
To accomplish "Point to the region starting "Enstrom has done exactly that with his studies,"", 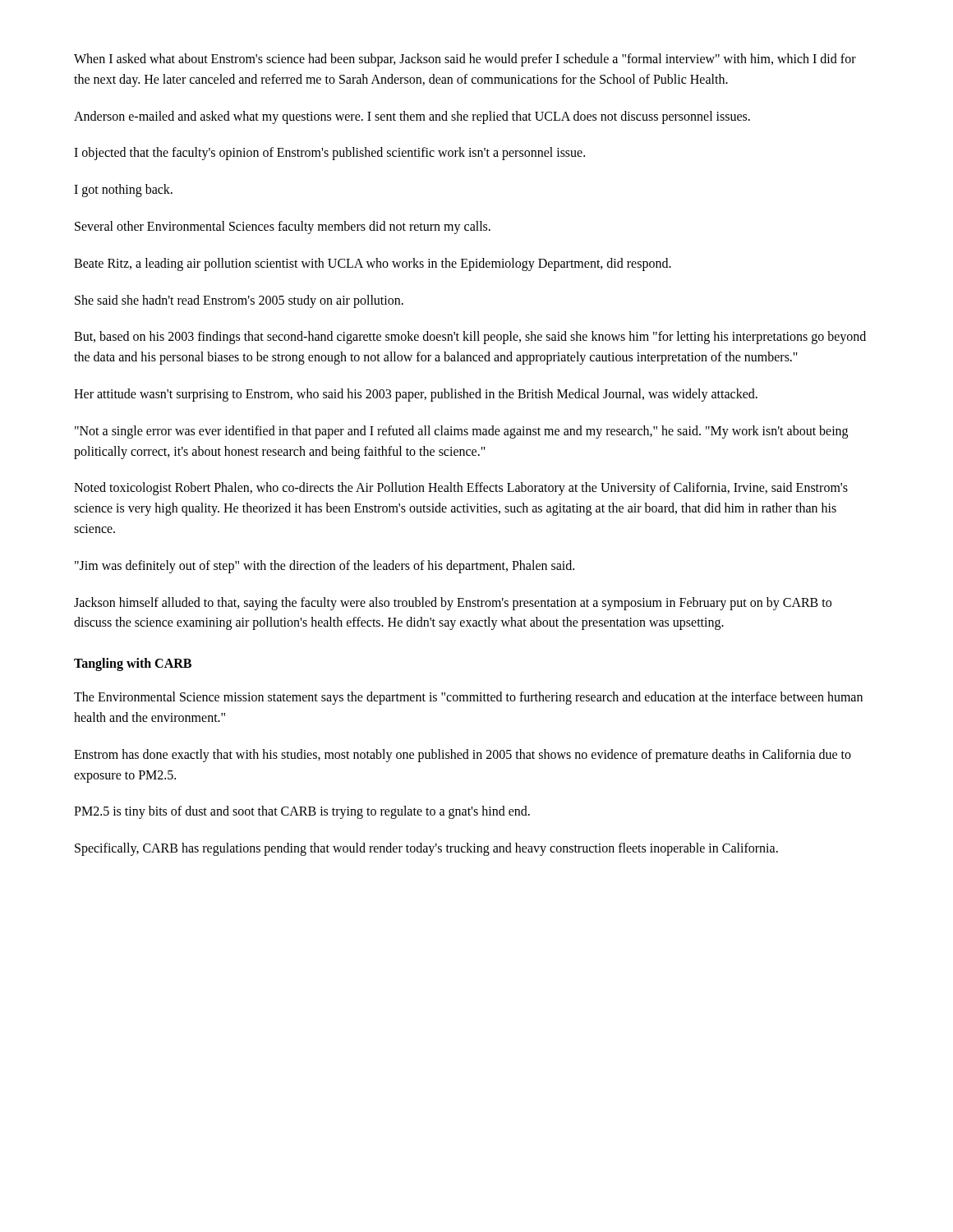I will (x=463, y=764).
